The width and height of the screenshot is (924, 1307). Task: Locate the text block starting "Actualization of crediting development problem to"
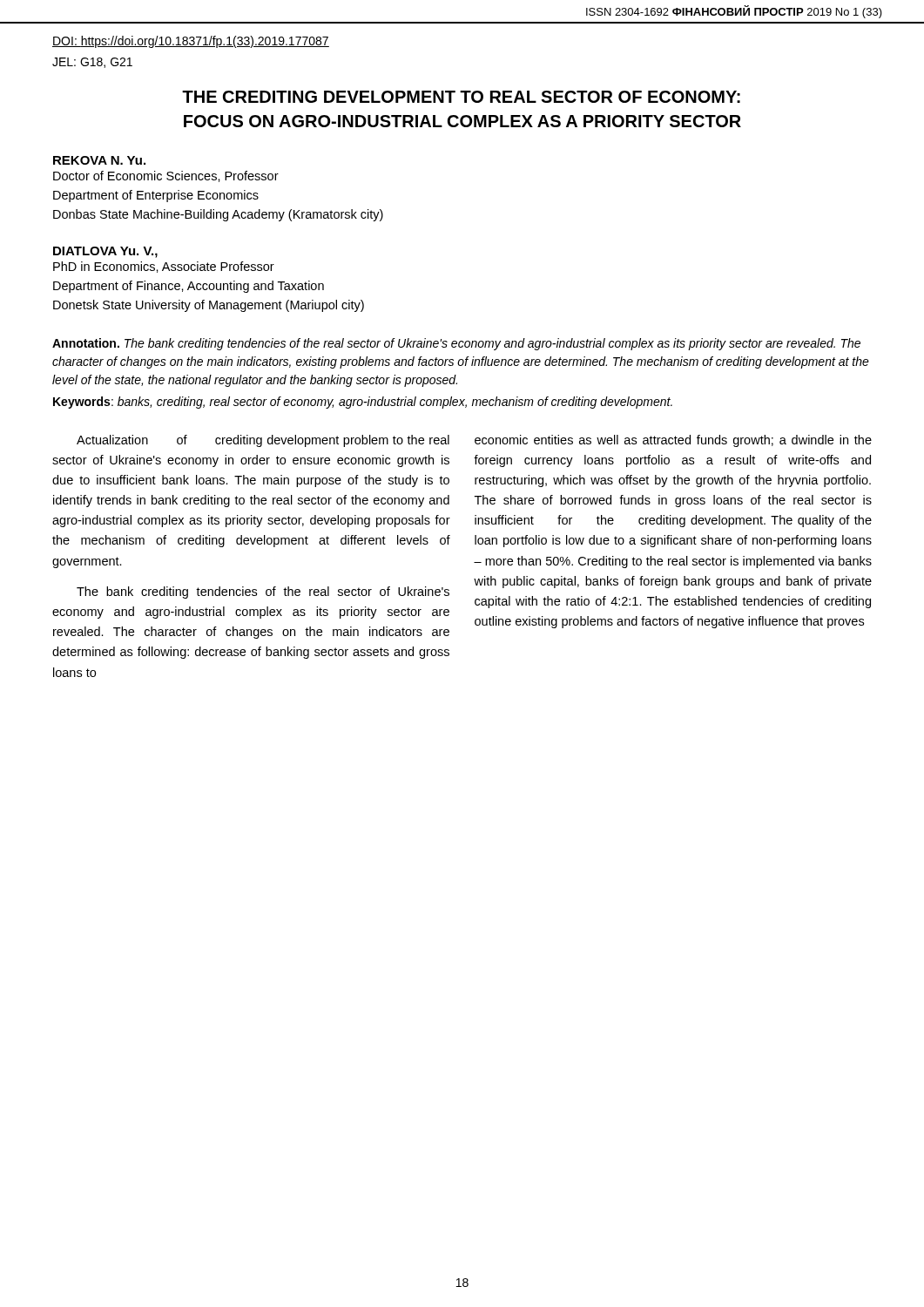(x=263, y=441)
